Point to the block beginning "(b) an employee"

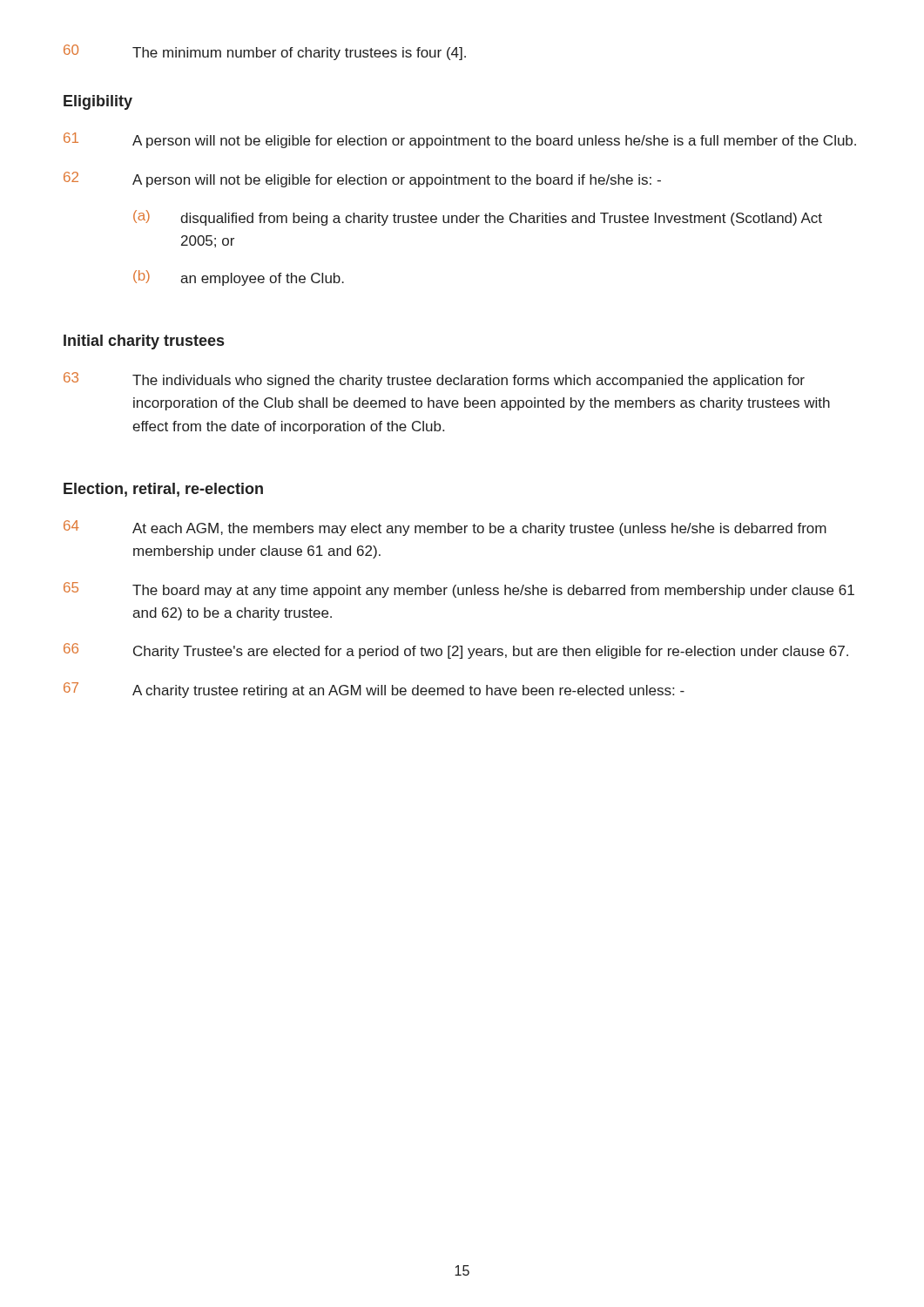(239, 278)
